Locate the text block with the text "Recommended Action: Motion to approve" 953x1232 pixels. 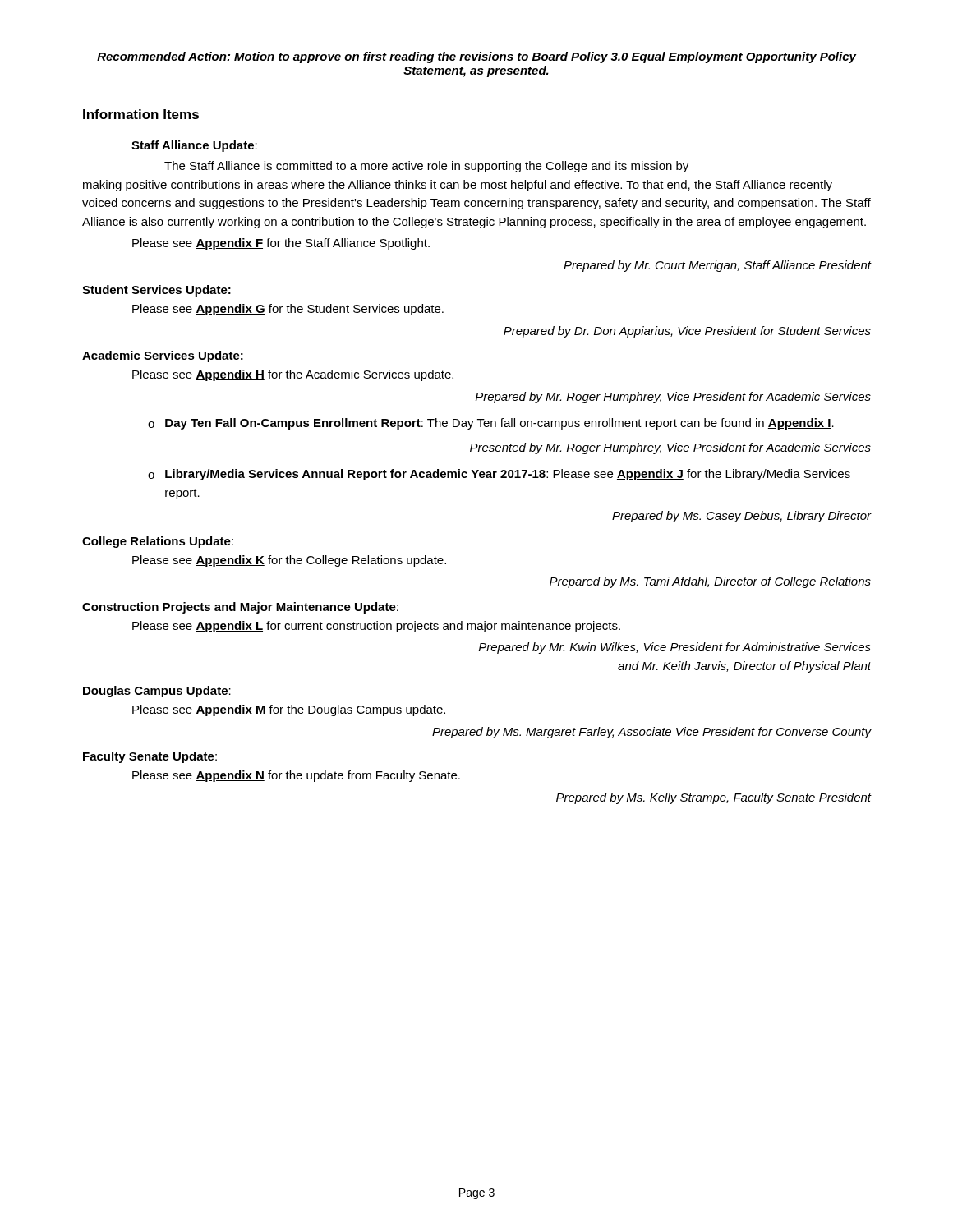(476, 63)
